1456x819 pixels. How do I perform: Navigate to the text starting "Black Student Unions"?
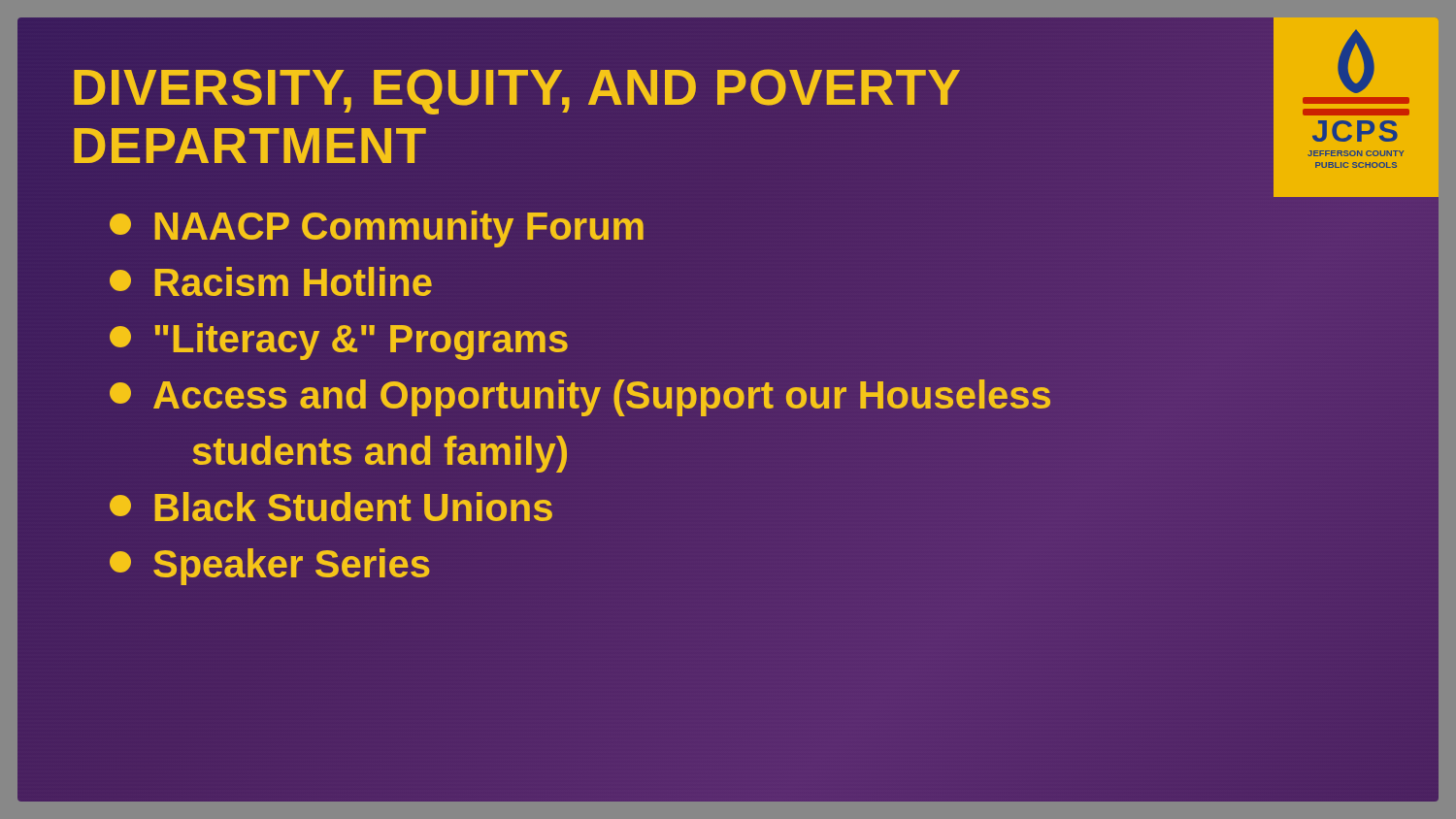click(x=331, y=507)
